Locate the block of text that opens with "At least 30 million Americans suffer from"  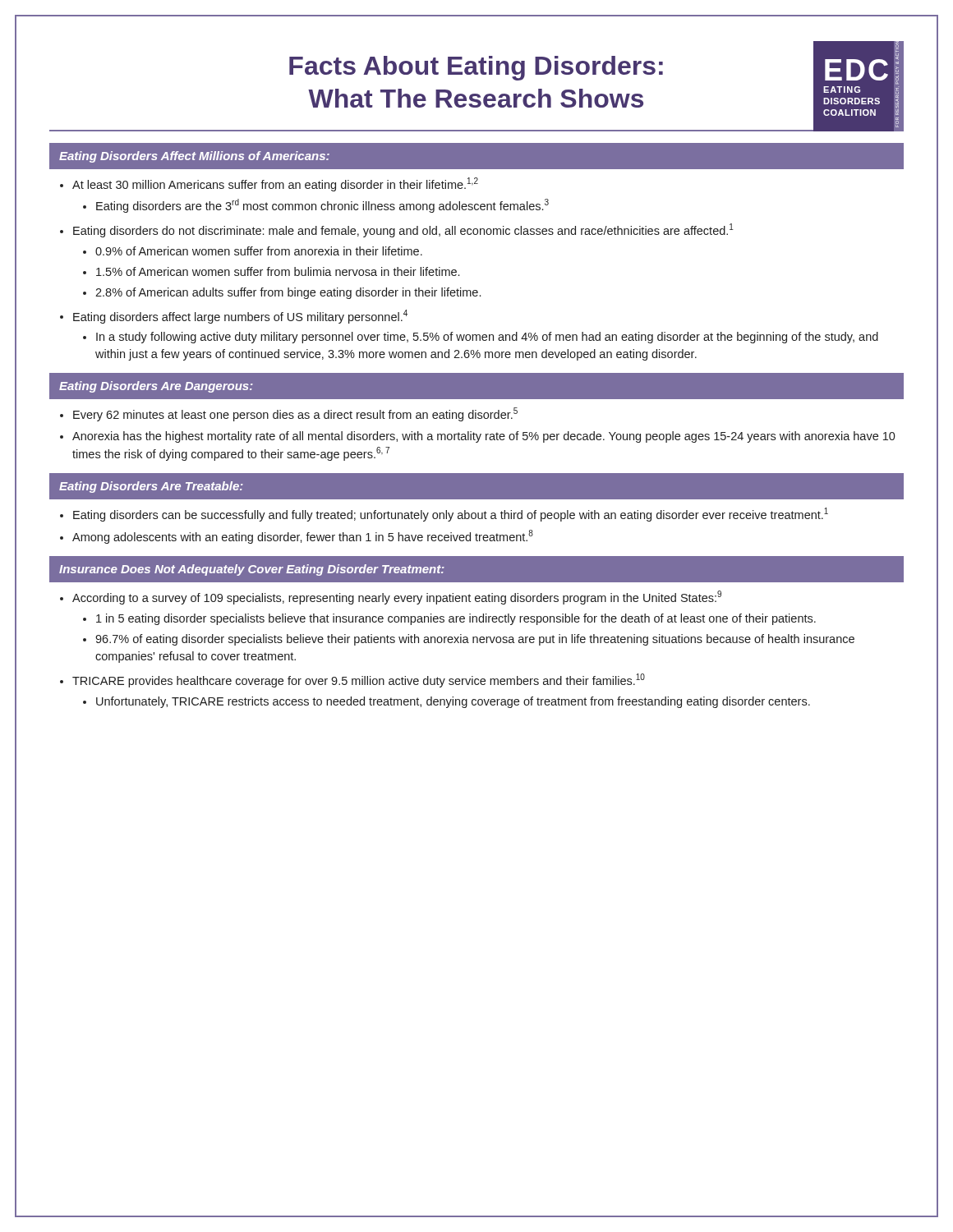point(476,195)
